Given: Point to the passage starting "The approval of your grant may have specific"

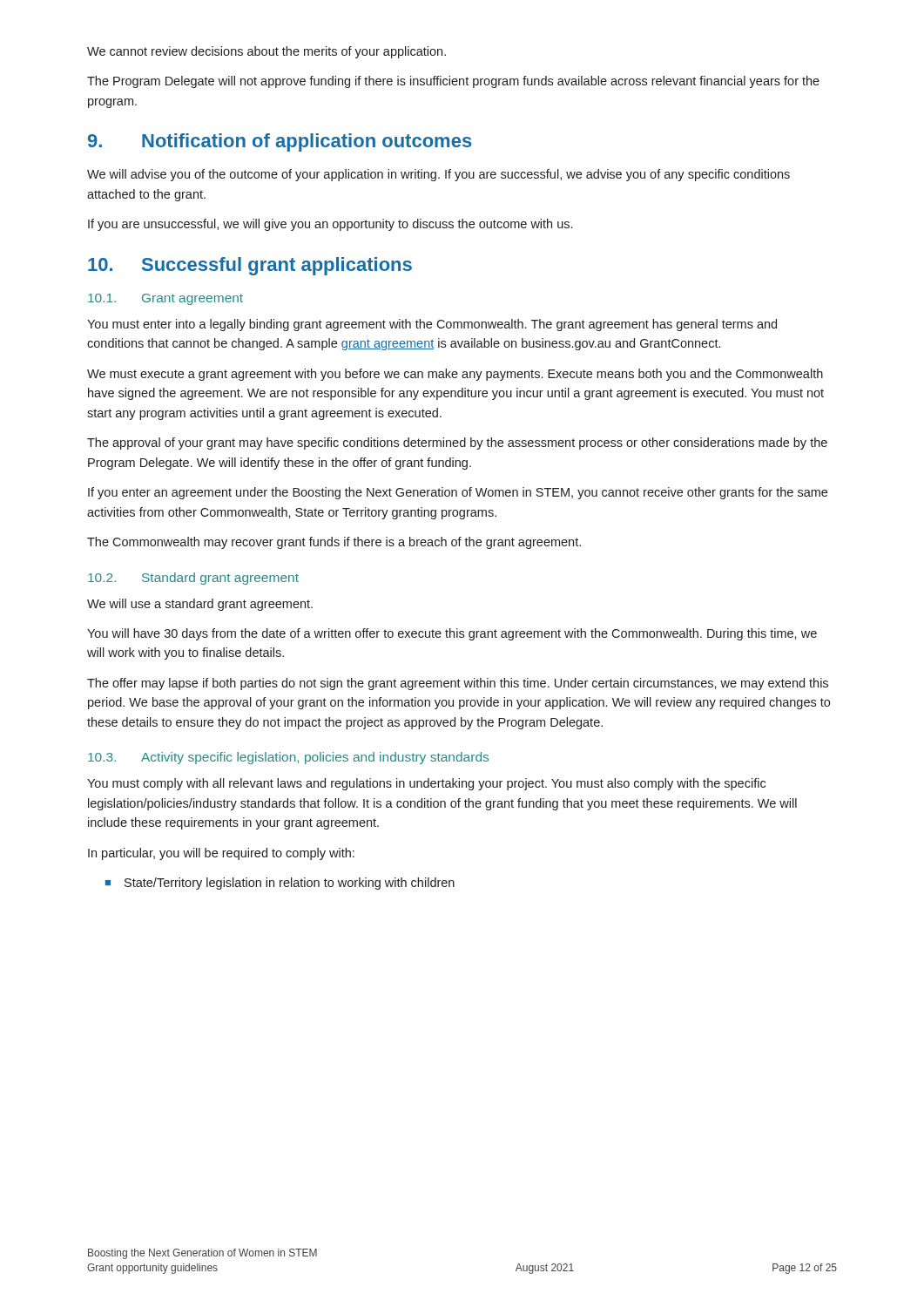Looking at the screenshot, I should click(x=457, y=453).
